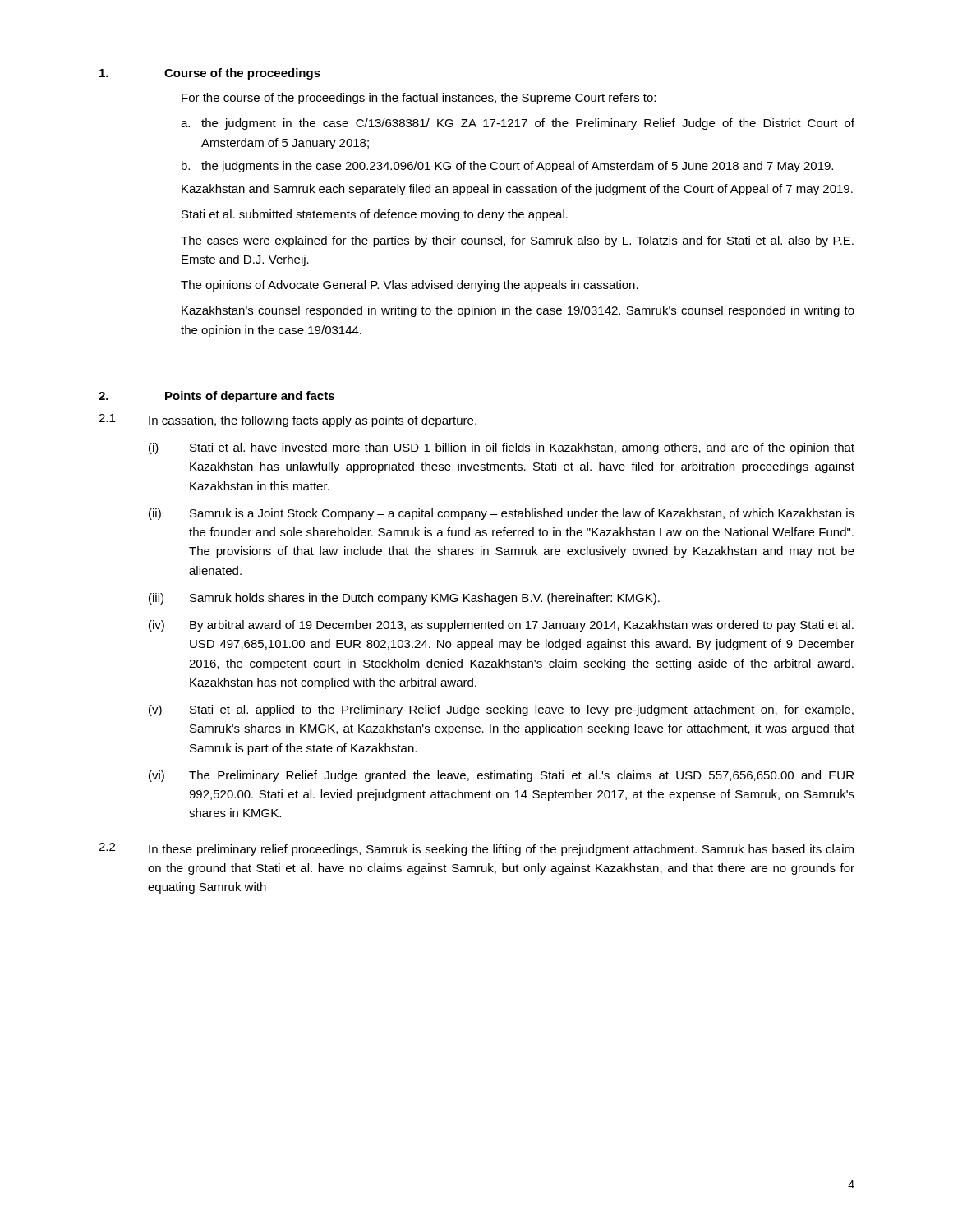
Task: Find the region starting "(iii) Samruk holds shares in the Dutch"
Action: click(x=501, y=597)
